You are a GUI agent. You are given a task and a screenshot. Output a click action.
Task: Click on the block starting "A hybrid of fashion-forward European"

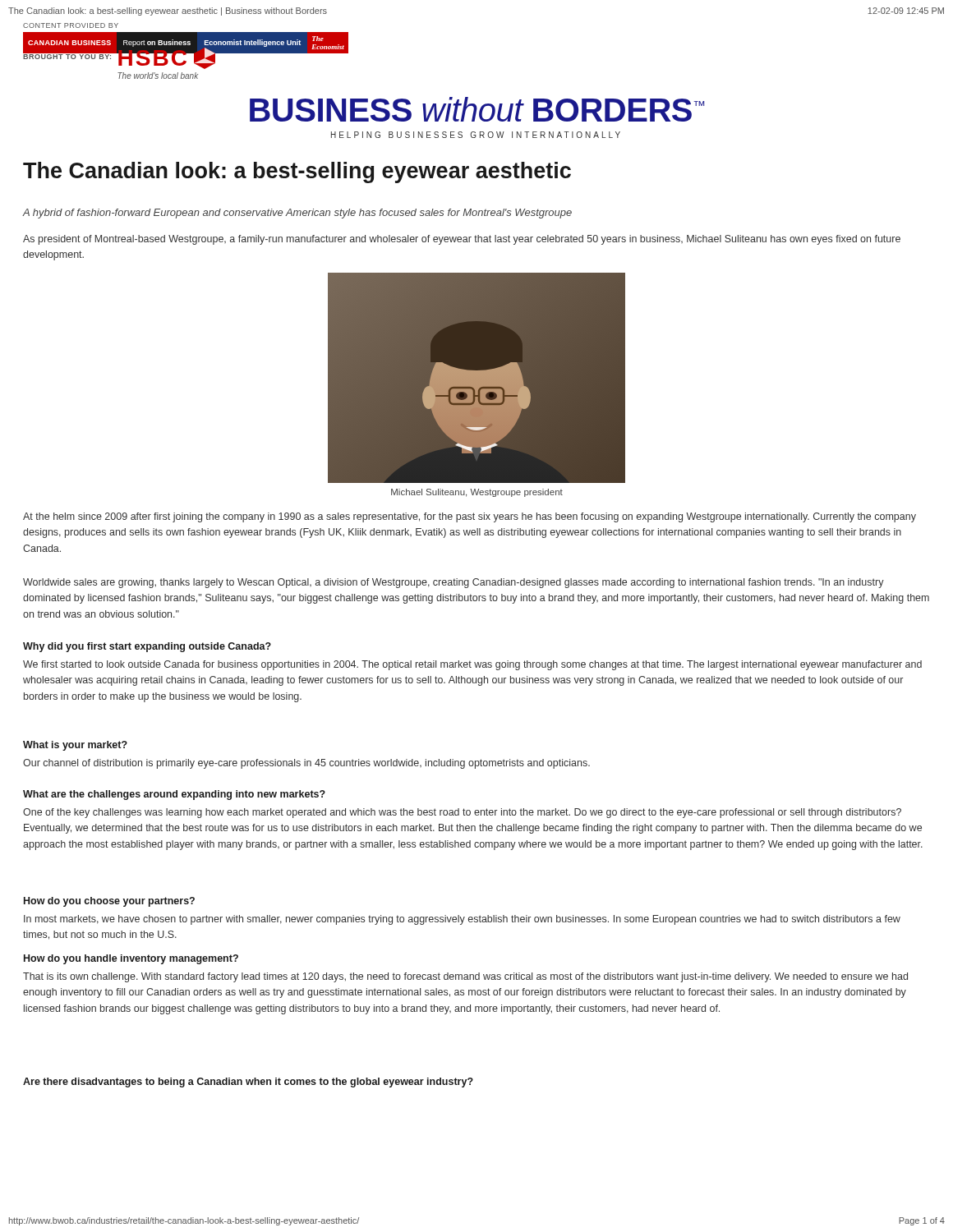click(297, 212)
